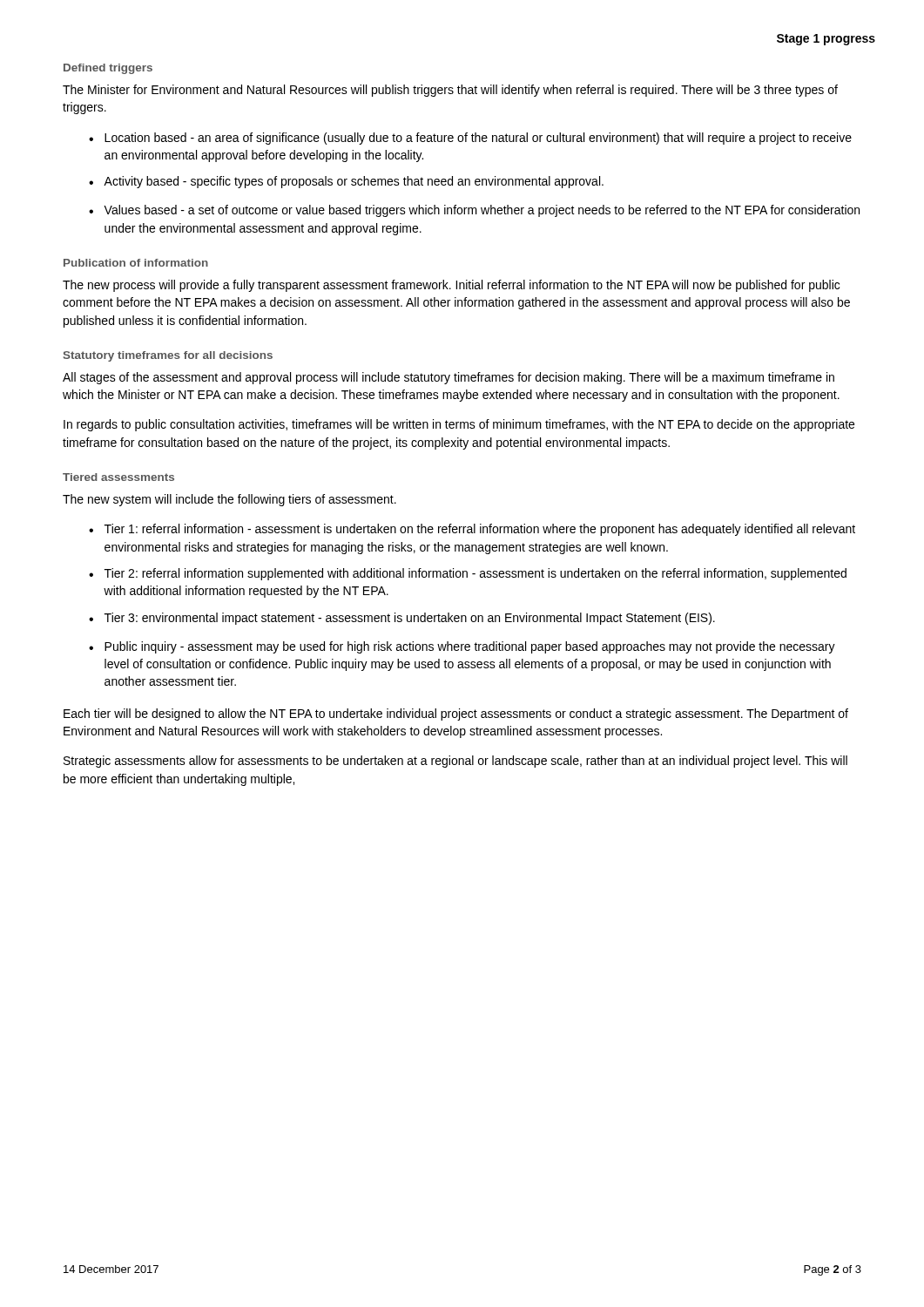Viewport: 924px width, 1307px height.
Task: Click on the text starting "Location based -"
Action: coord(483,146)
